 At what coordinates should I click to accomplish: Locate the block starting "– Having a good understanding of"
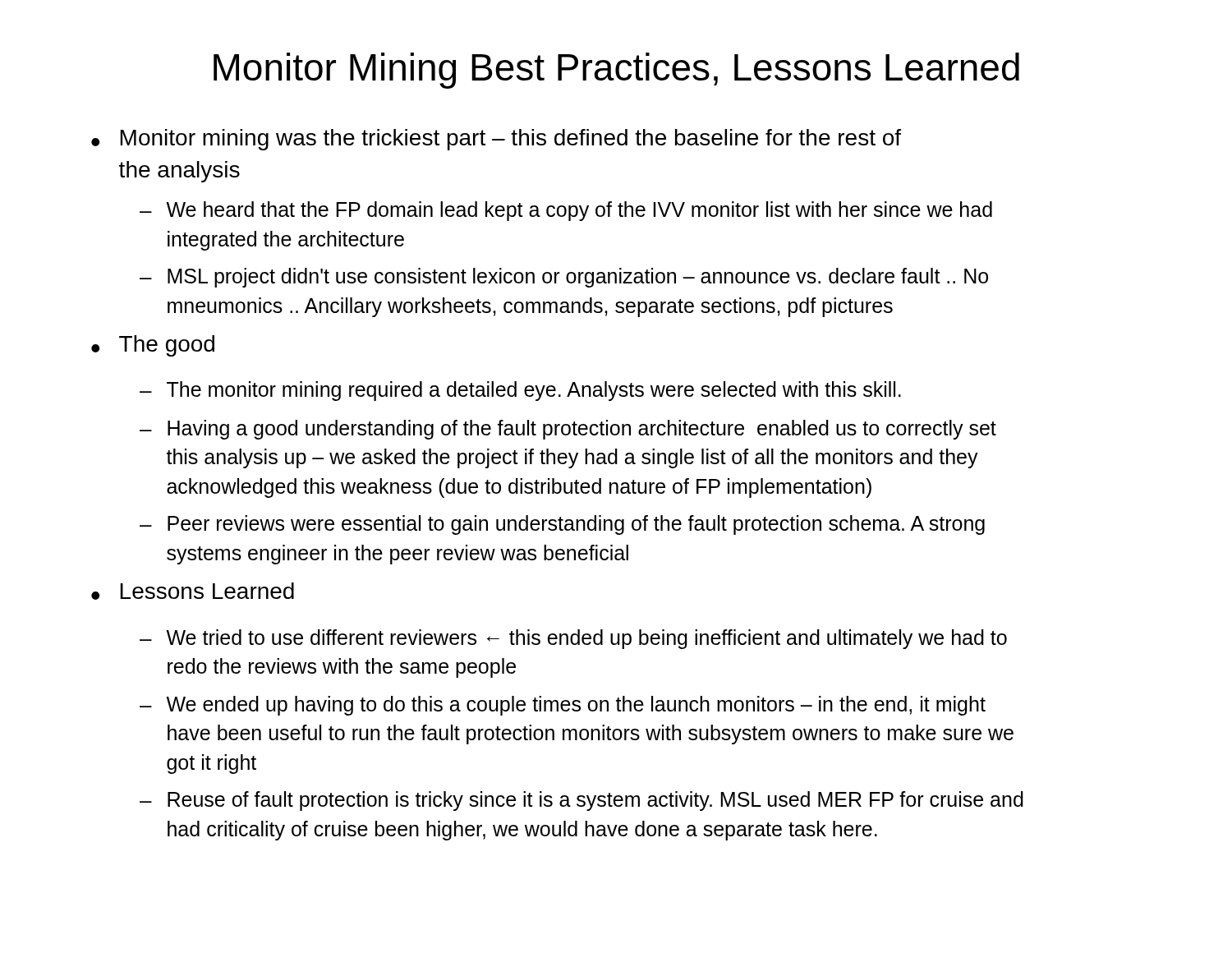pyautogui.click(x=568, y=458)
